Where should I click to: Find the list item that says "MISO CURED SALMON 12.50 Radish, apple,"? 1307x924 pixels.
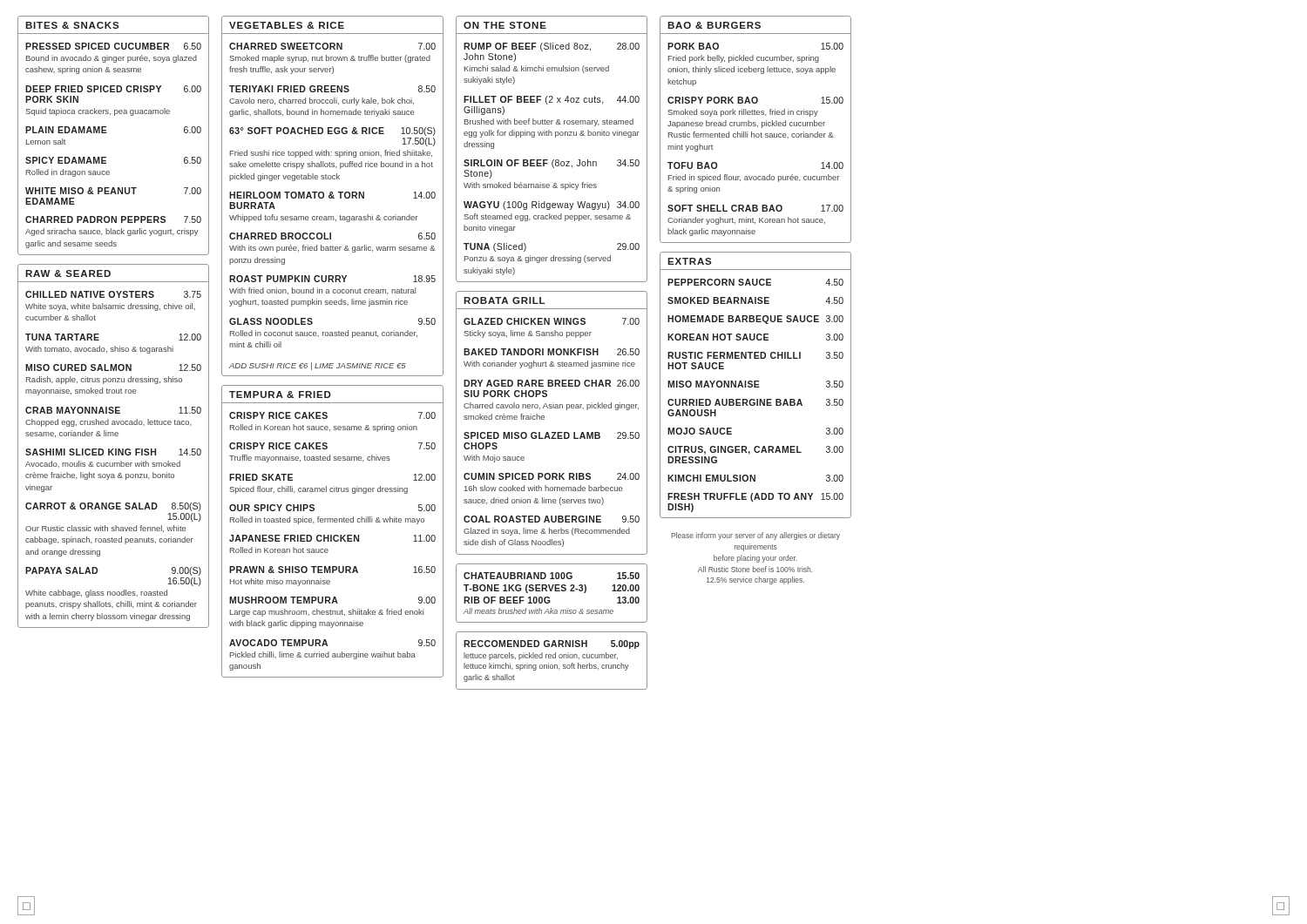[x=113, y=380]
